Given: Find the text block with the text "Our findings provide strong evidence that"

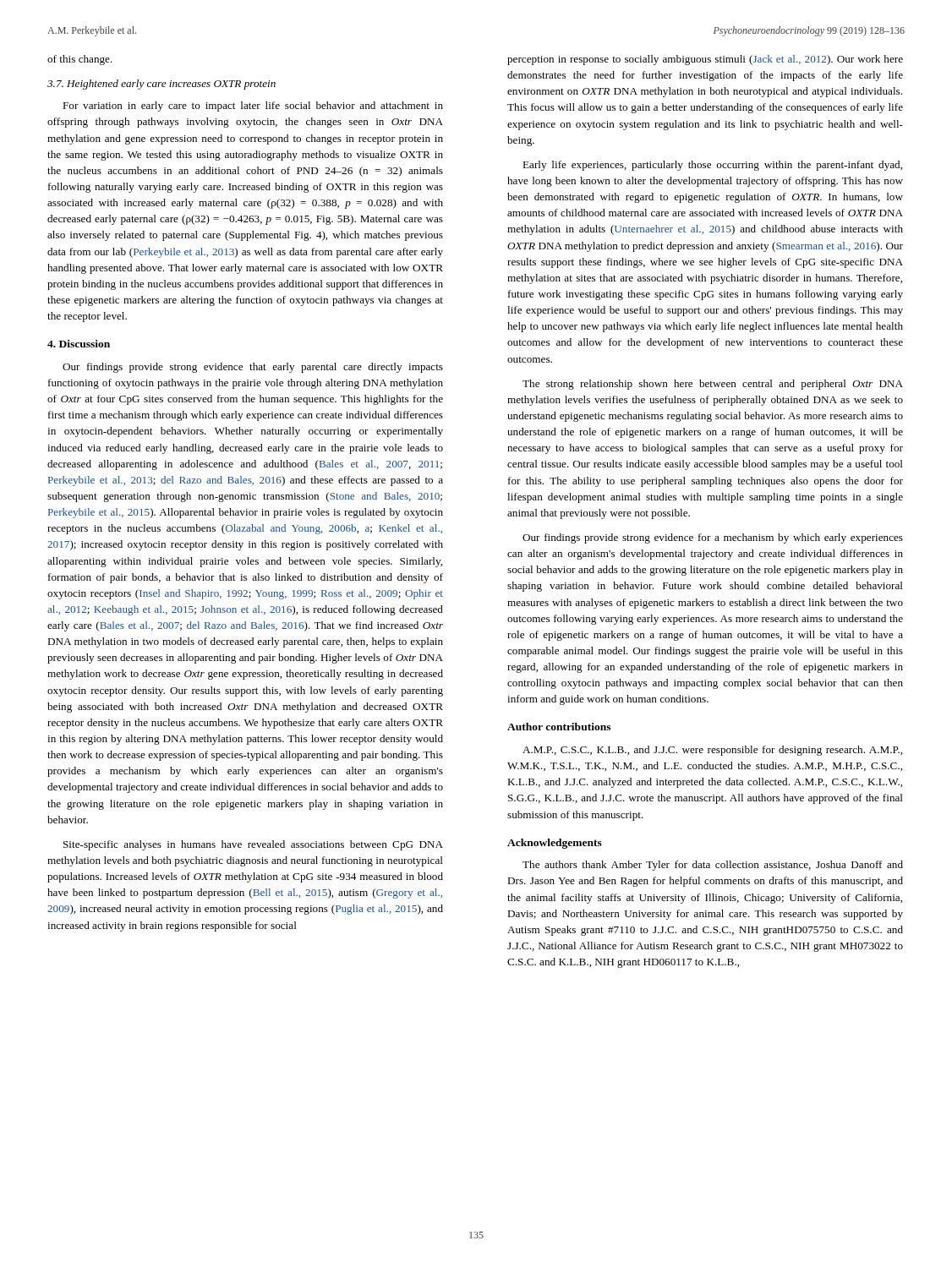Looking at the screenshot, I should pos(245,593).
